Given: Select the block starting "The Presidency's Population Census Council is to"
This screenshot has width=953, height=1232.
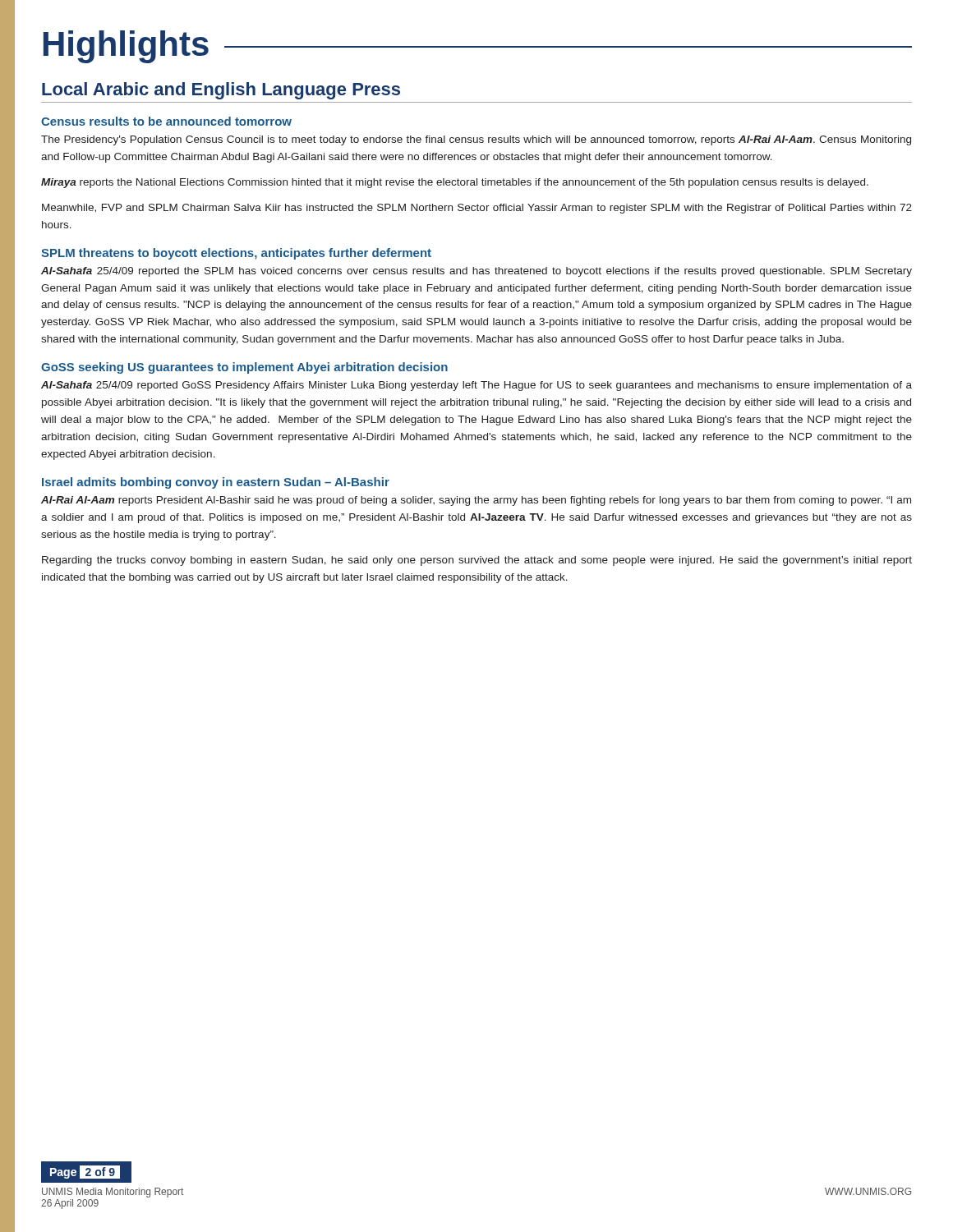Looking at the screenshot, I should coord(476,148).
